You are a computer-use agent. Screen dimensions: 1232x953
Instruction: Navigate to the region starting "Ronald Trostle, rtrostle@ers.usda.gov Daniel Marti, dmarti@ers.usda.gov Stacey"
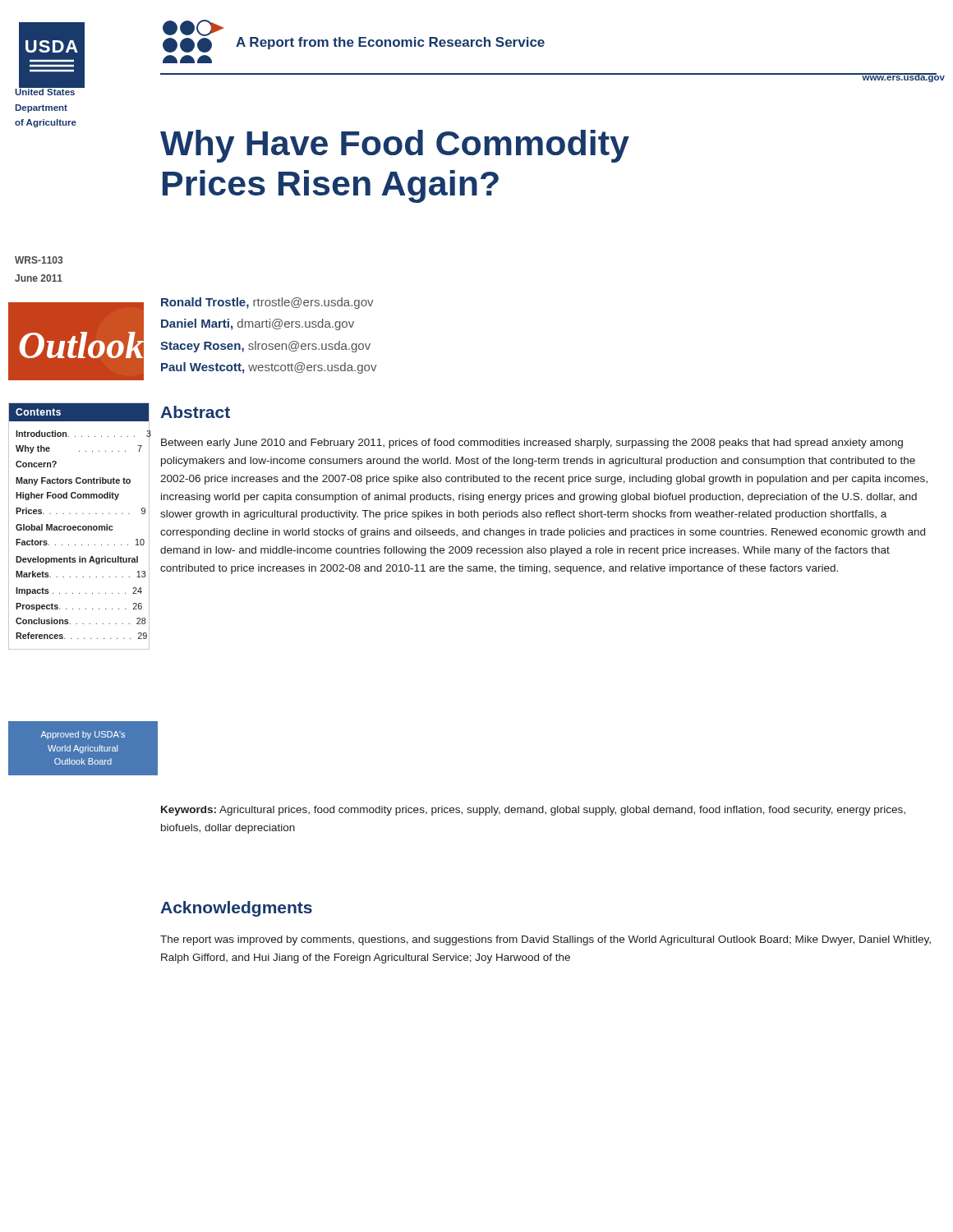point(268,334)
